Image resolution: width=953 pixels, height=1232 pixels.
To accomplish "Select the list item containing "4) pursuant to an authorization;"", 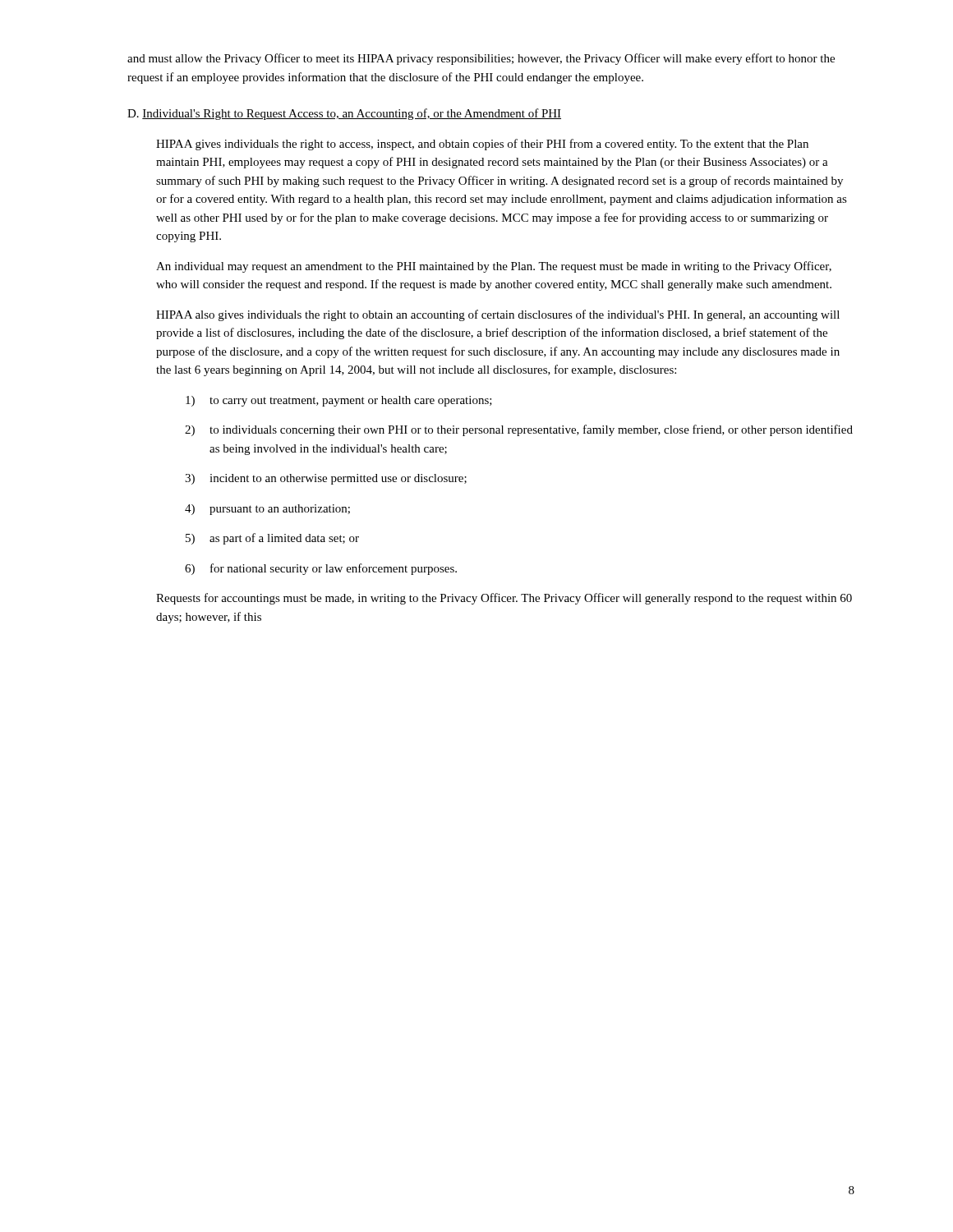I will tap(267, 510).
